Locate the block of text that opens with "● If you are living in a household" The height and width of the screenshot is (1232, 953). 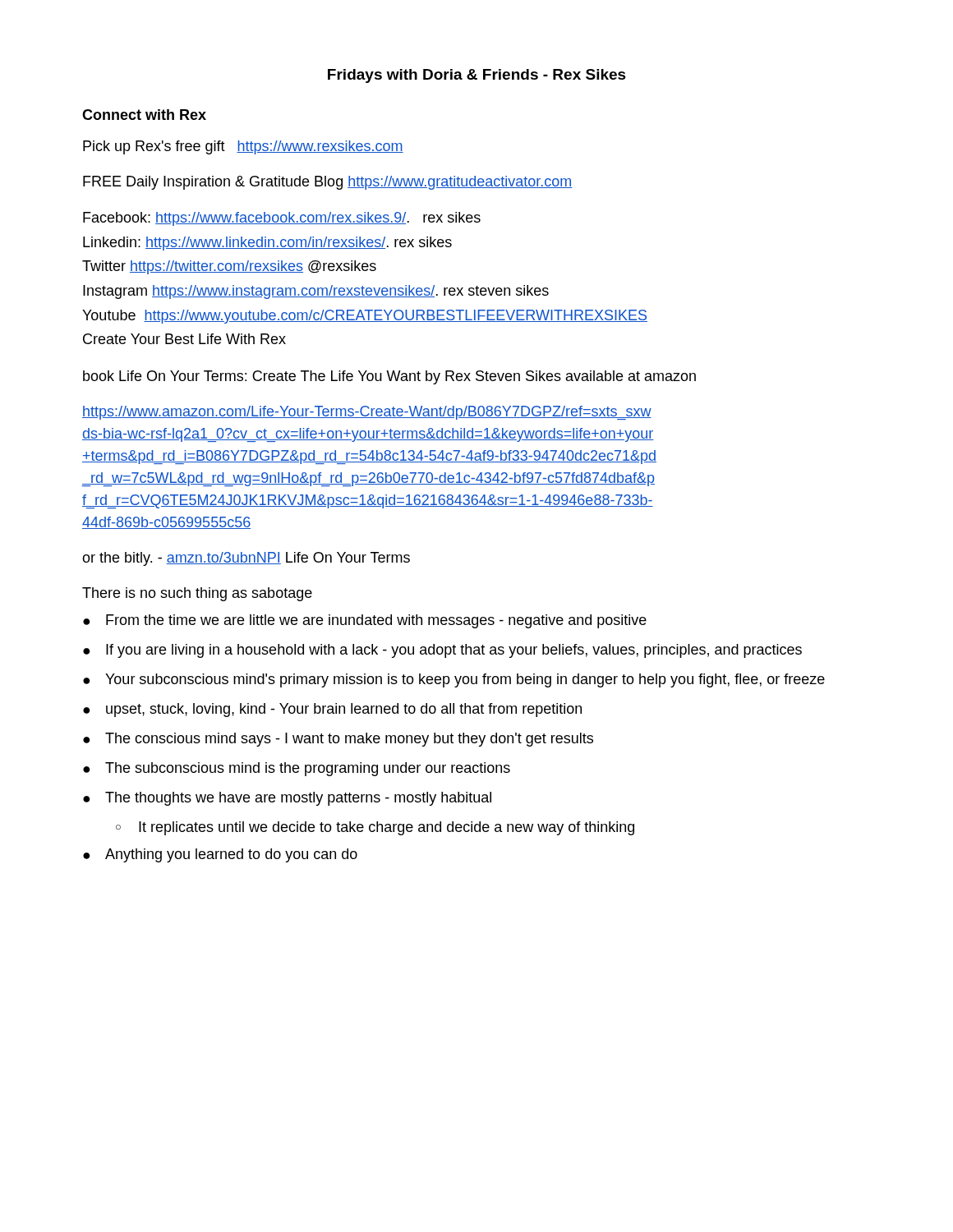(x=442, y=651)
